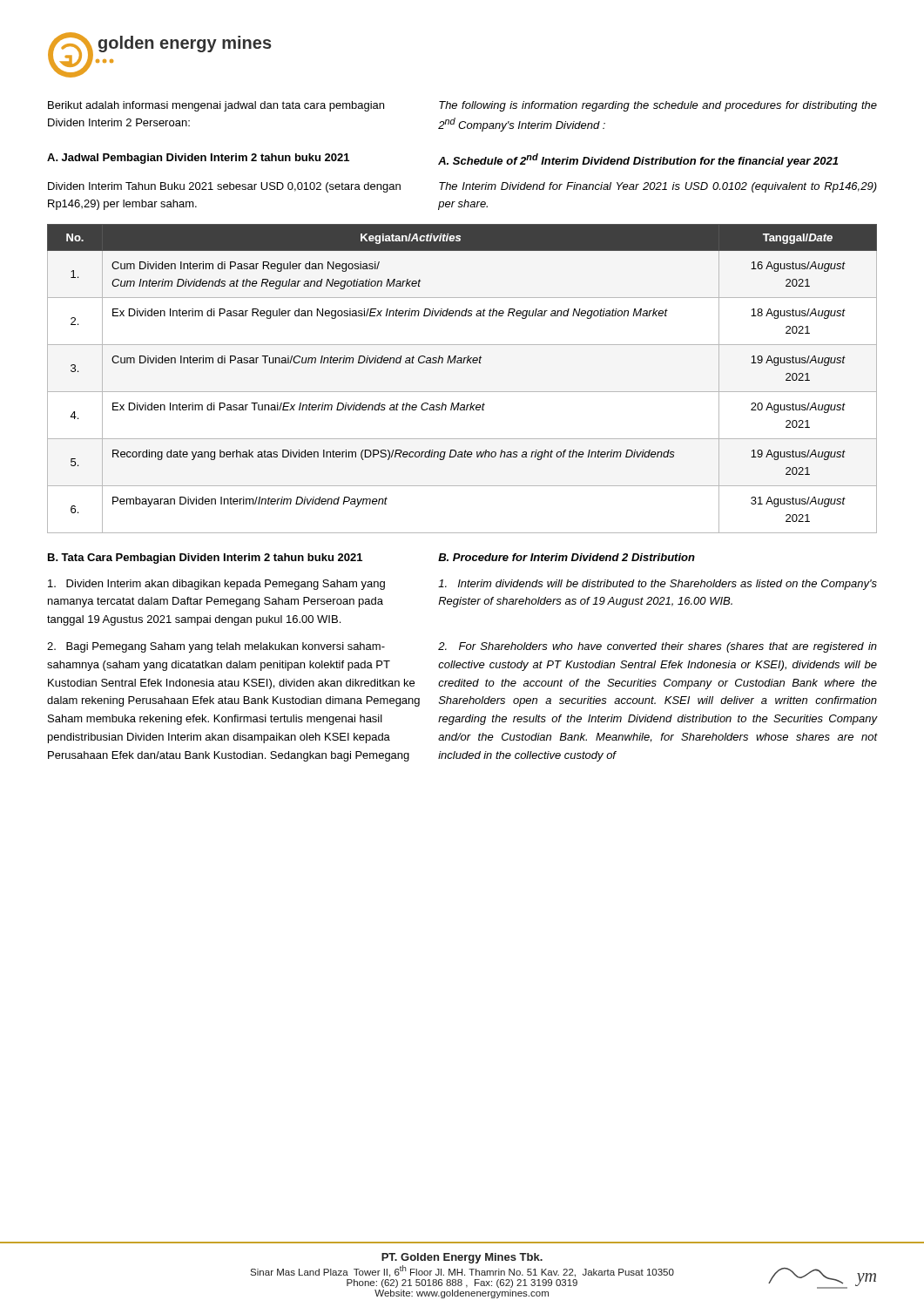Select the text block that reads "The Interim Dividend"

[658, 195]
